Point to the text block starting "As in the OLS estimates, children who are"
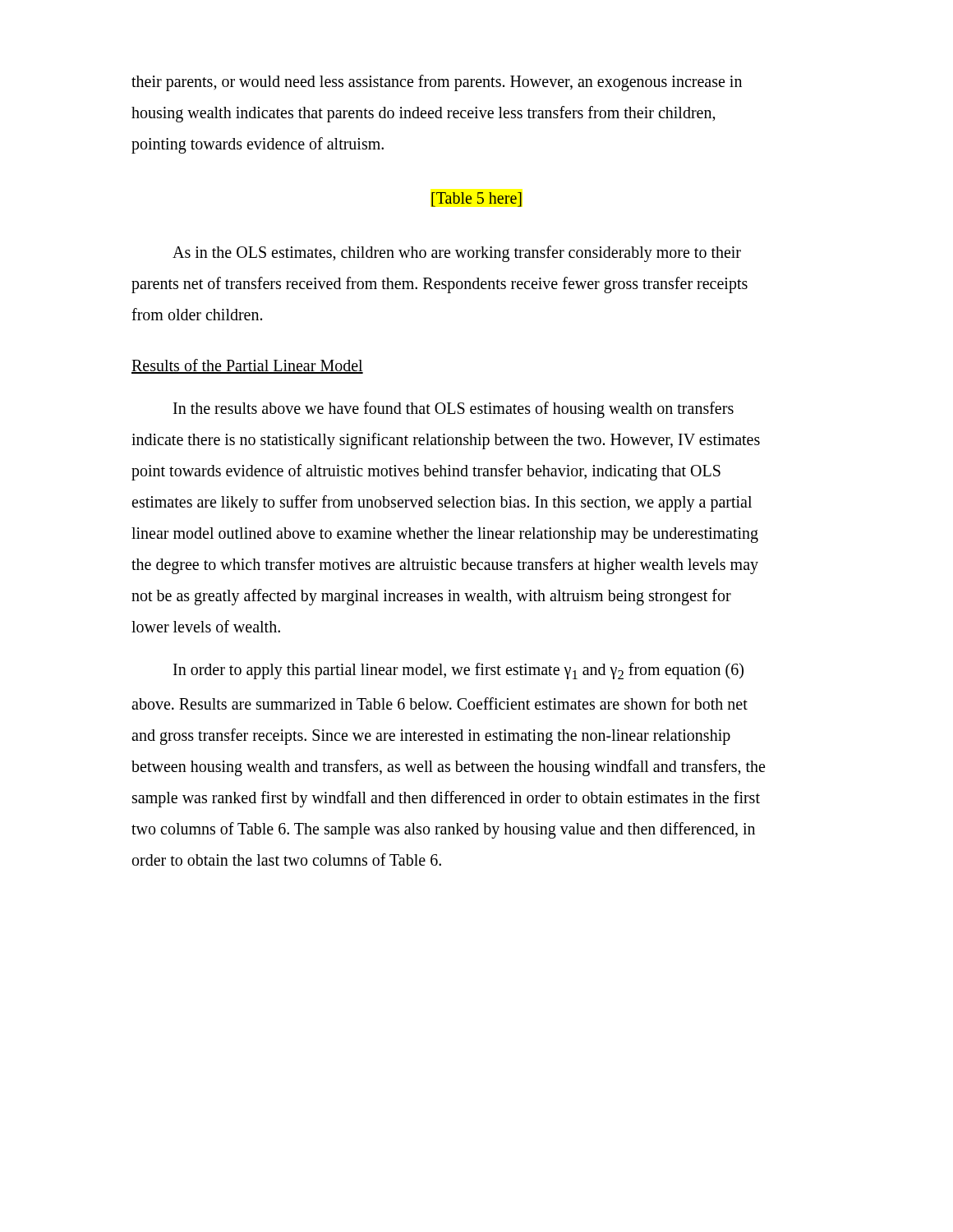Image resolution: width=953 pixels, height=1232 pixels. coord(476,283)
